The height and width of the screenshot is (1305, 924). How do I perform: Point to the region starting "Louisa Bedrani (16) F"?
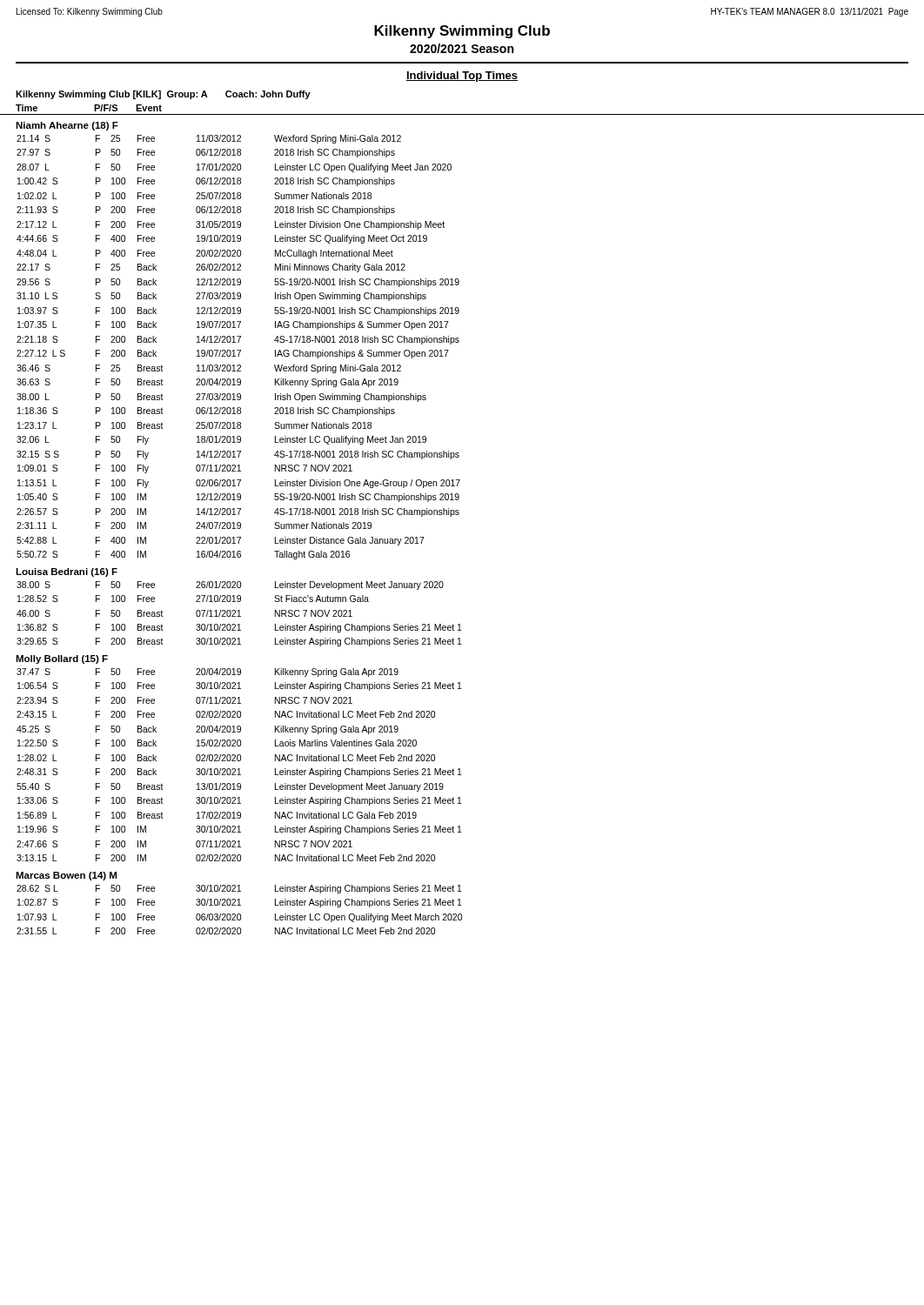[67, 571]
